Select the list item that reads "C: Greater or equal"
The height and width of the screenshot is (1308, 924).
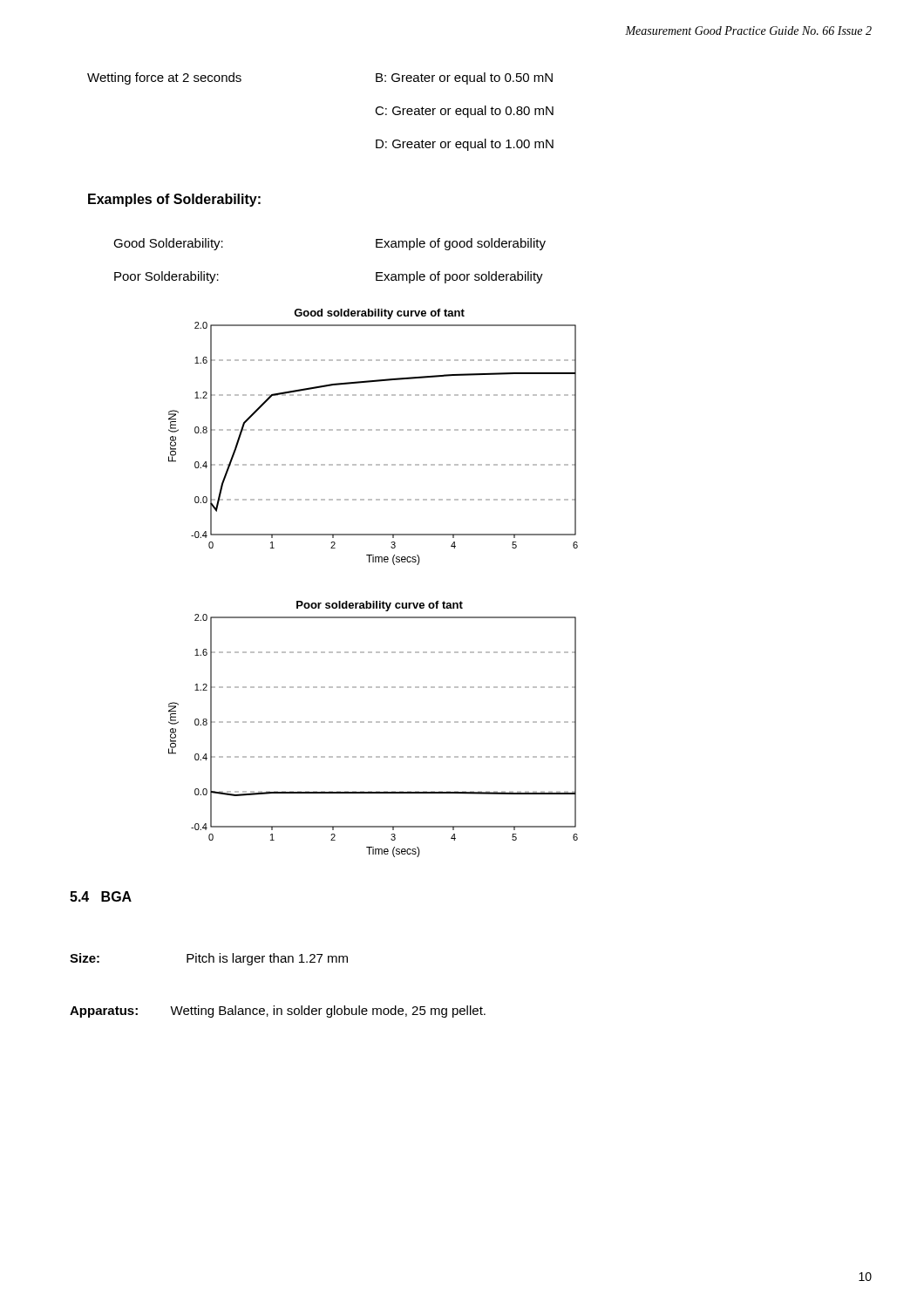pyautogui.click(x=465, y=110)
